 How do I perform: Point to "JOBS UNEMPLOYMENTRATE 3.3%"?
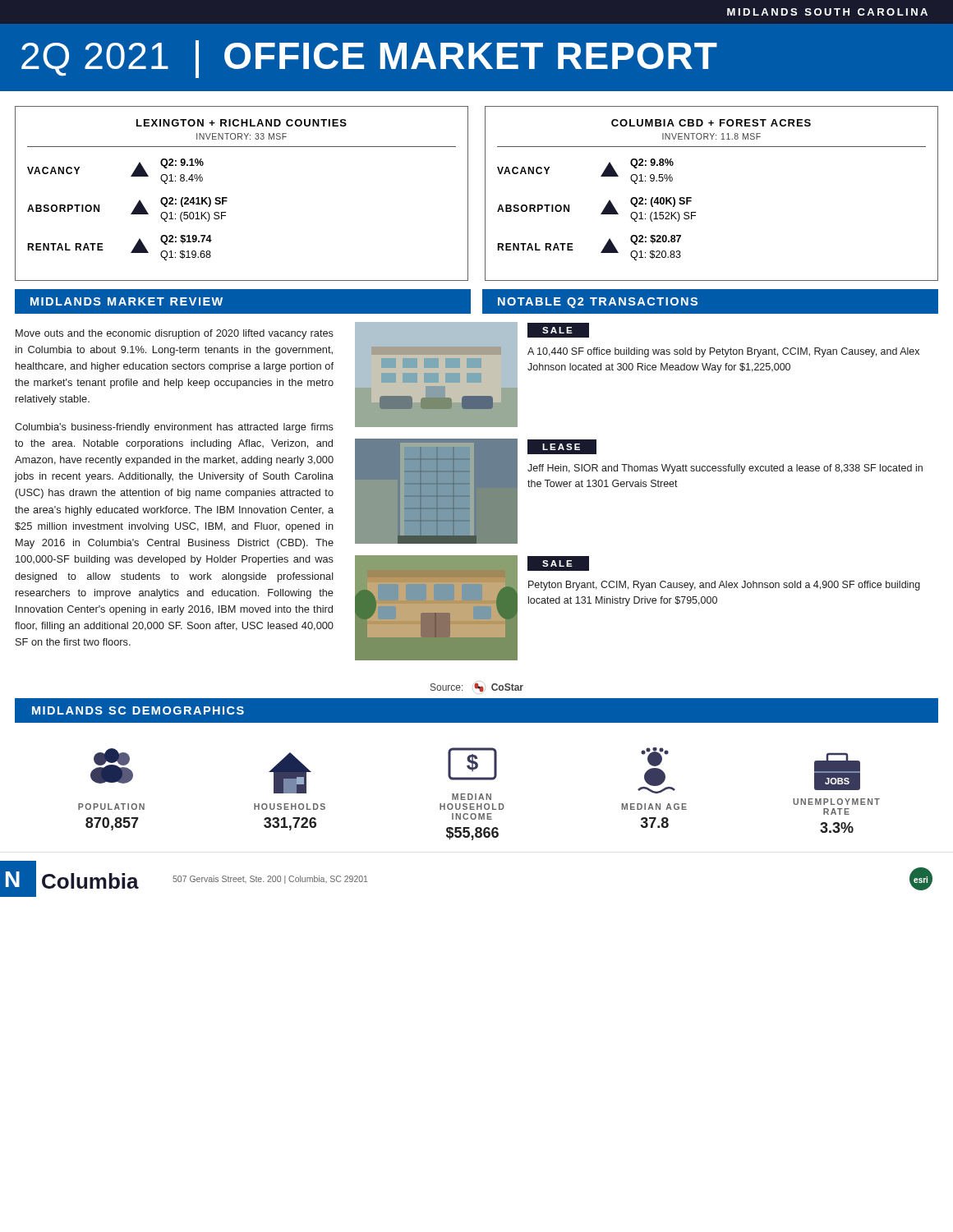coord(837,789)
